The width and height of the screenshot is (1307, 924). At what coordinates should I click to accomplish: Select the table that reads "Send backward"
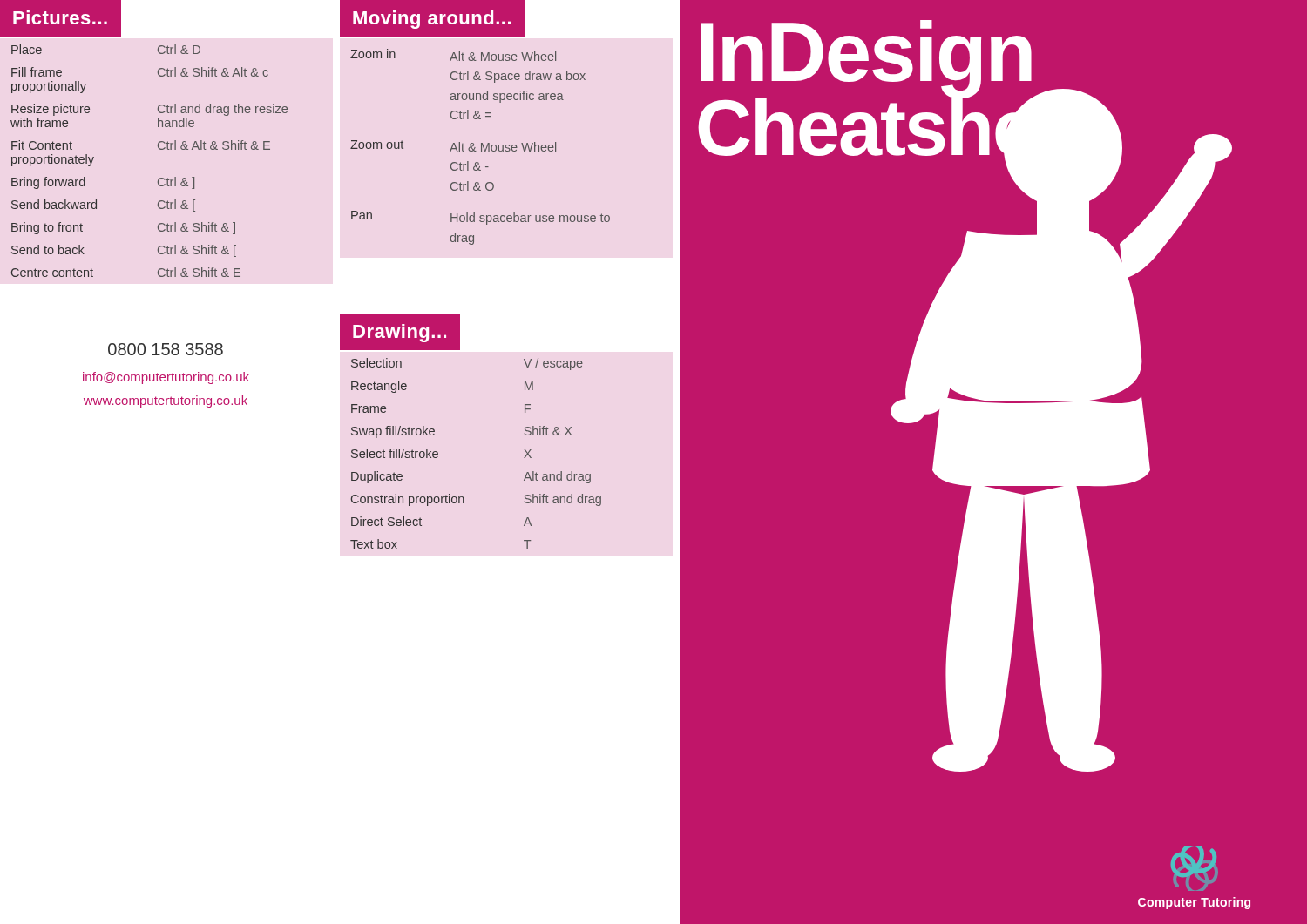[166, 161]
